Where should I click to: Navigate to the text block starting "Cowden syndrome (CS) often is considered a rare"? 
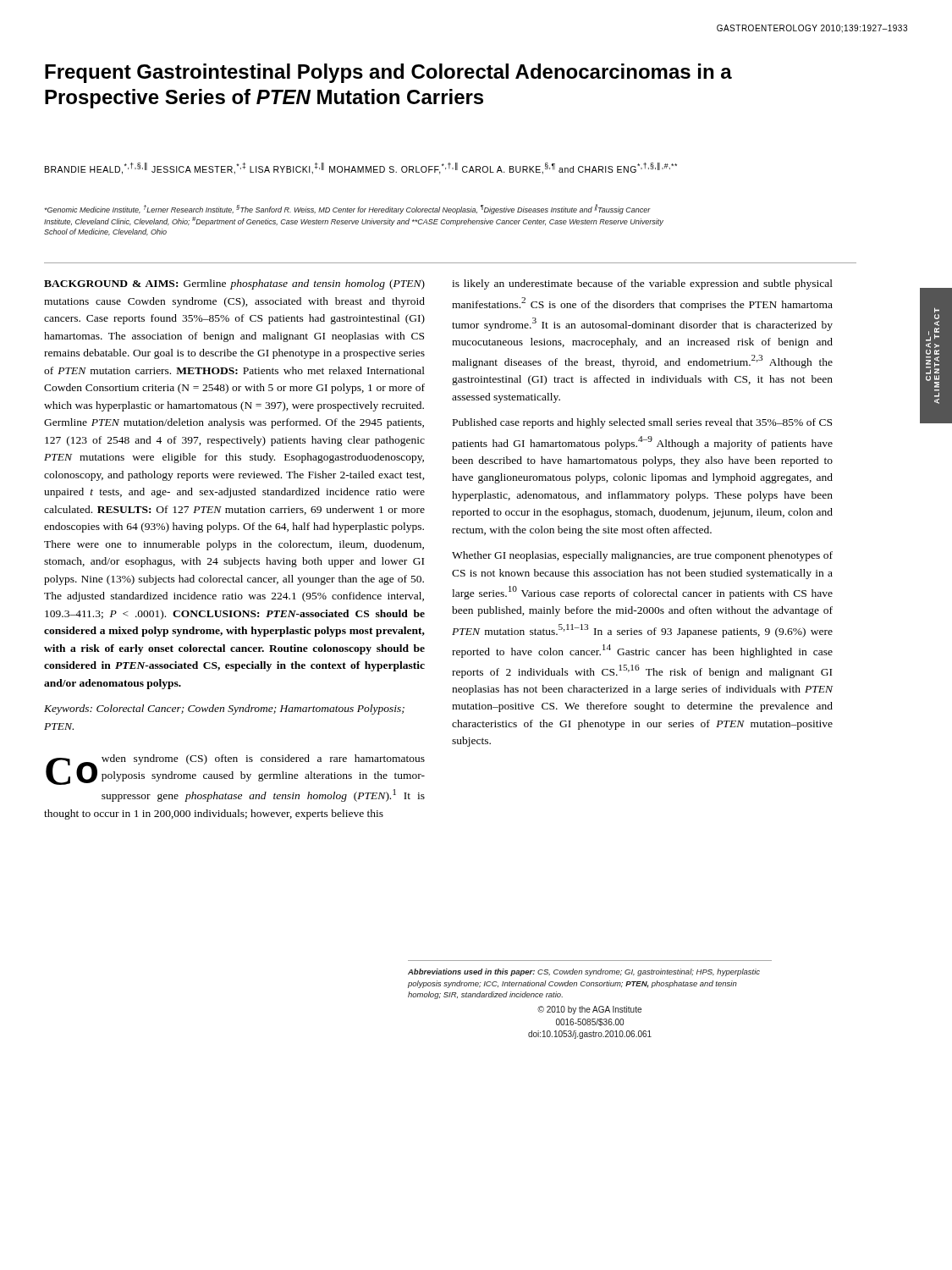pos(234,786)
